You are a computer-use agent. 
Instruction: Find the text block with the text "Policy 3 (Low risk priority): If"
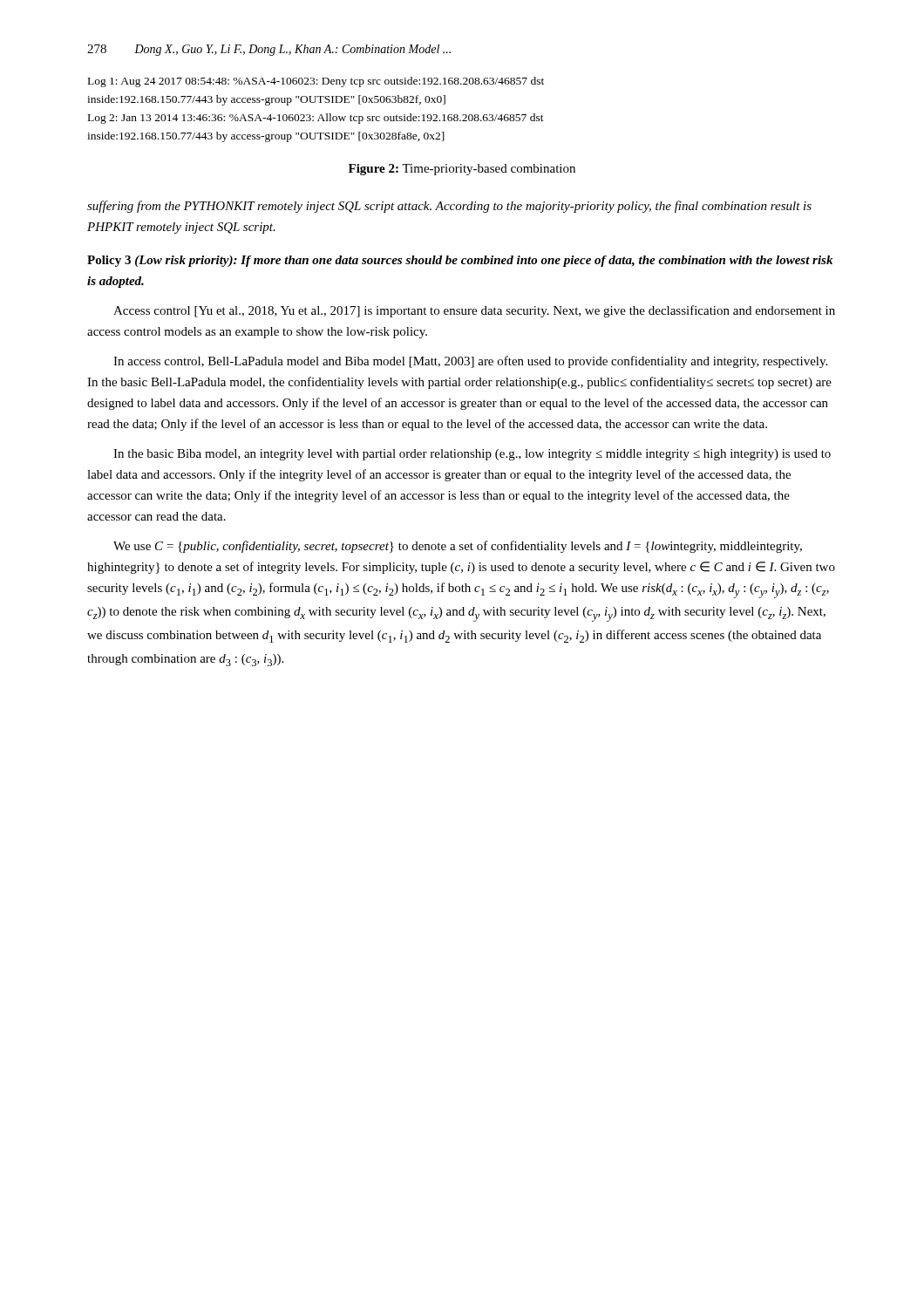(x=460, y=270)
